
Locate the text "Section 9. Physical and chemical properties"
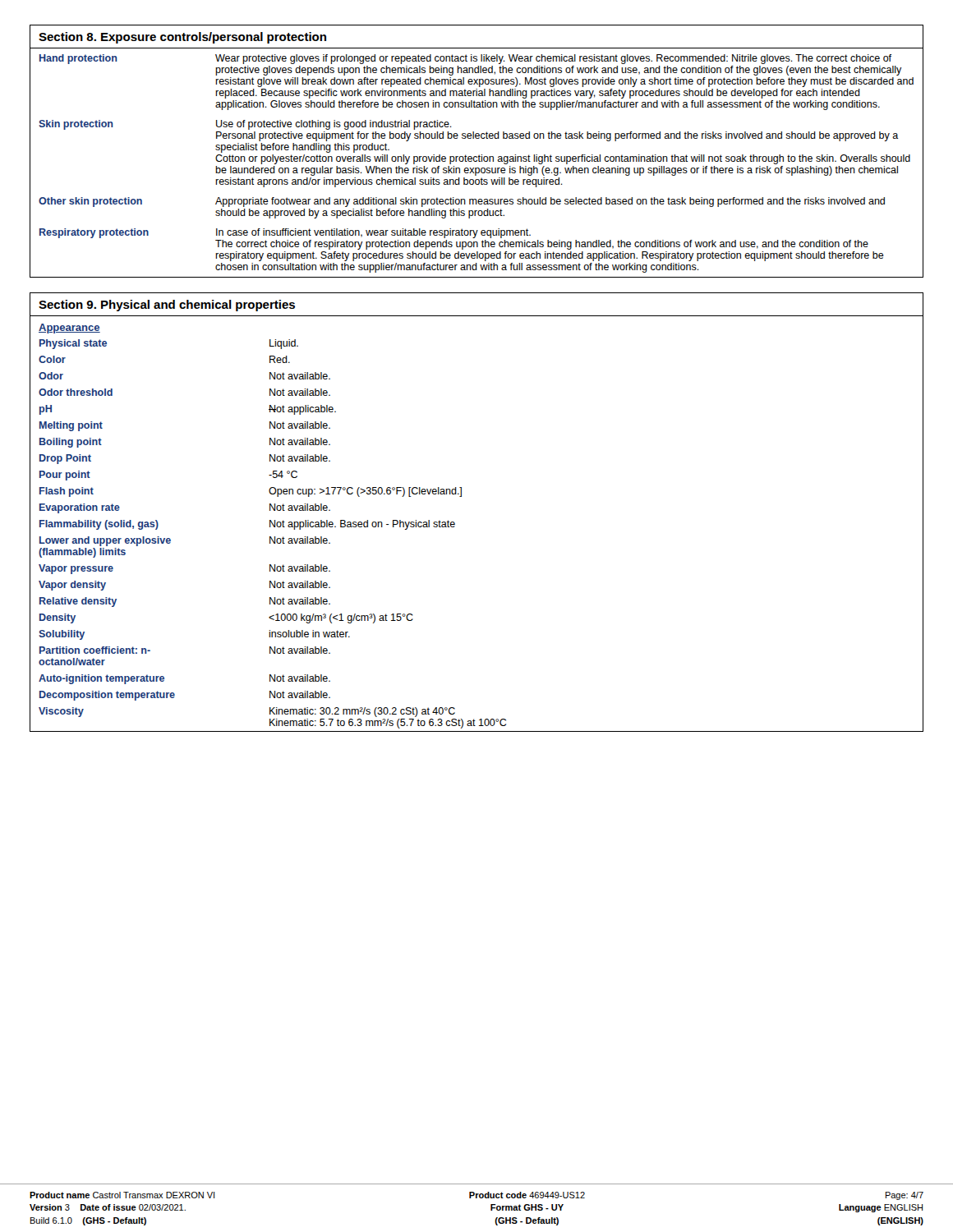click(x=476, y=304)
